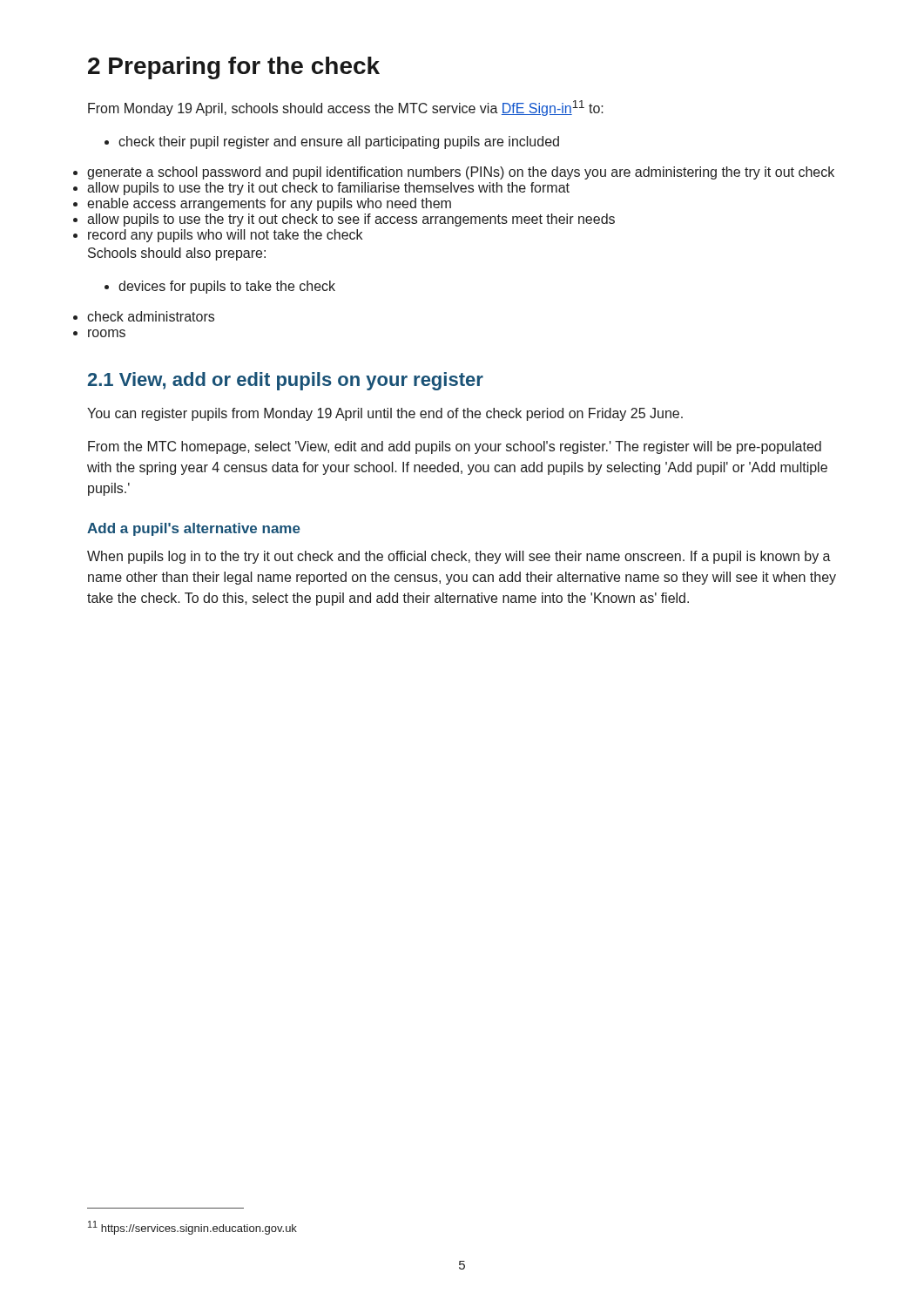Locate the element starting "check their pupil register and ensure all"
Screen dimensions: 1307x924
462,142
